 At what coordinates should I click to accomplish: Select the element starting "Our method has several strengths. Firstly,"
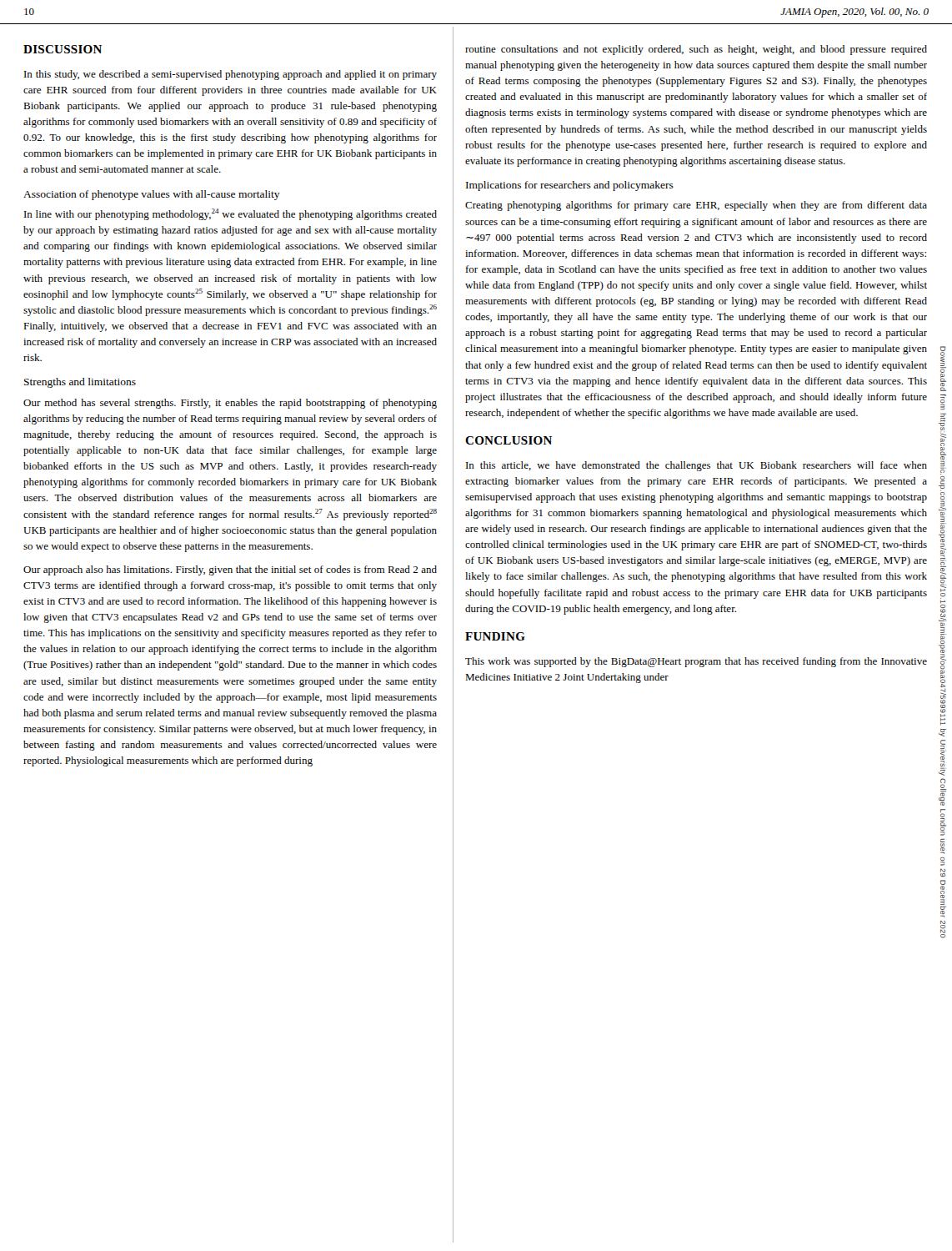[230, 474]
